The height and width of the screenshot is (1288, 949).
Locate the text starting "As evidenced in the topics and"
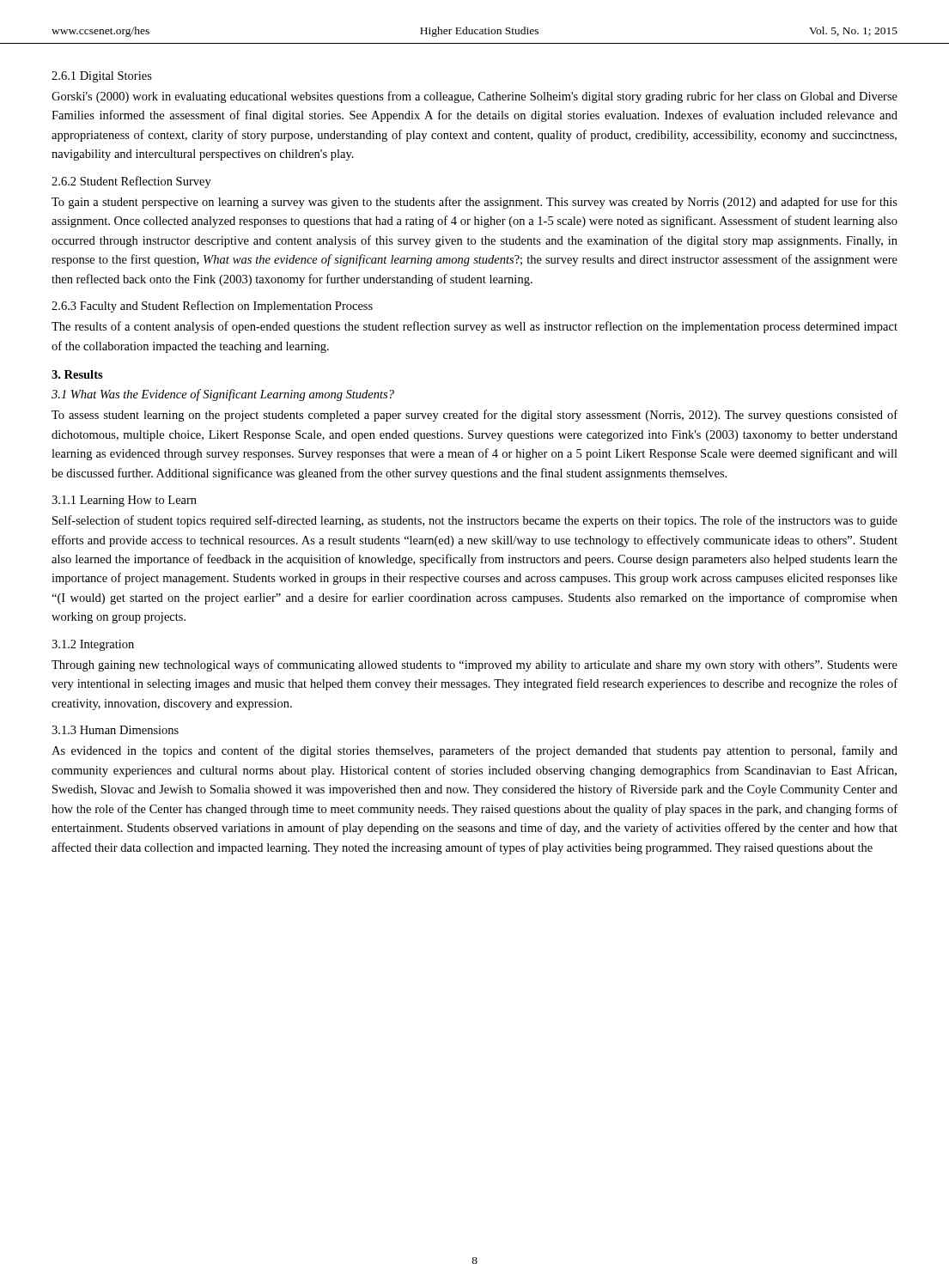474,799
